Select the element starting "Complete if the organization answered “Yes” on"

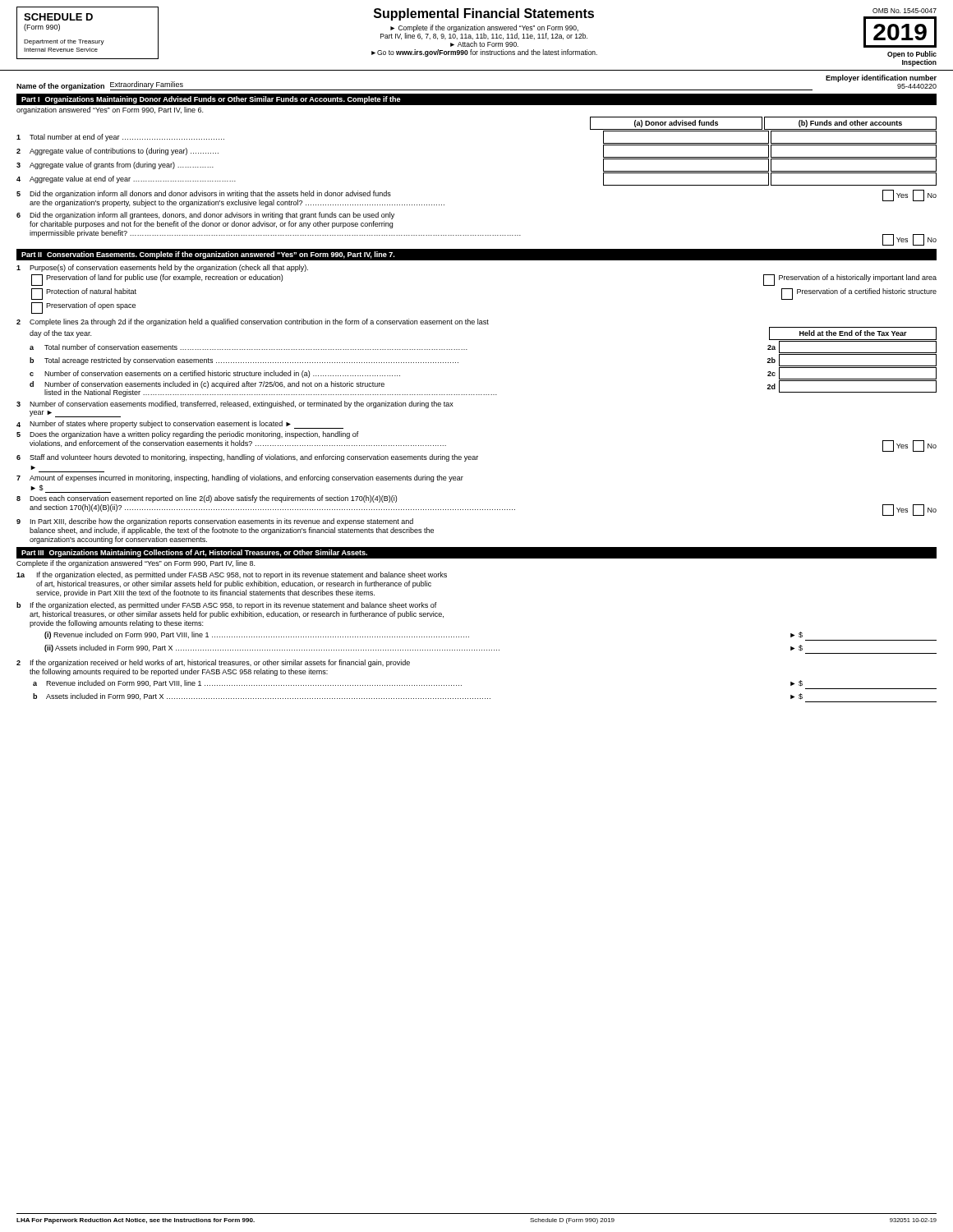point(136,563)
